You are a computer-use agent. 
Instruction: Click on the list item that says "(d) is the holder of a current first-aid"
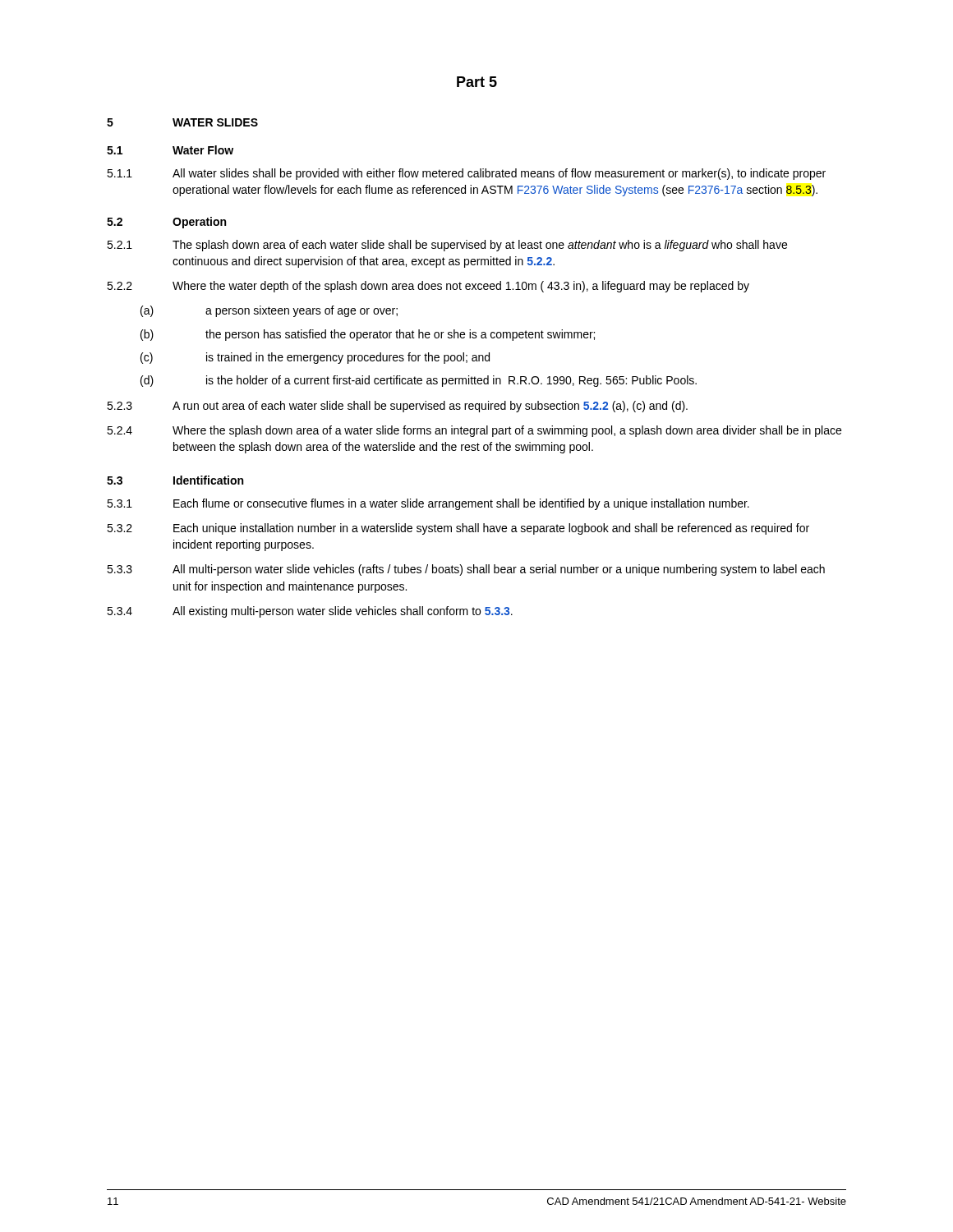[x=476, y=381]
